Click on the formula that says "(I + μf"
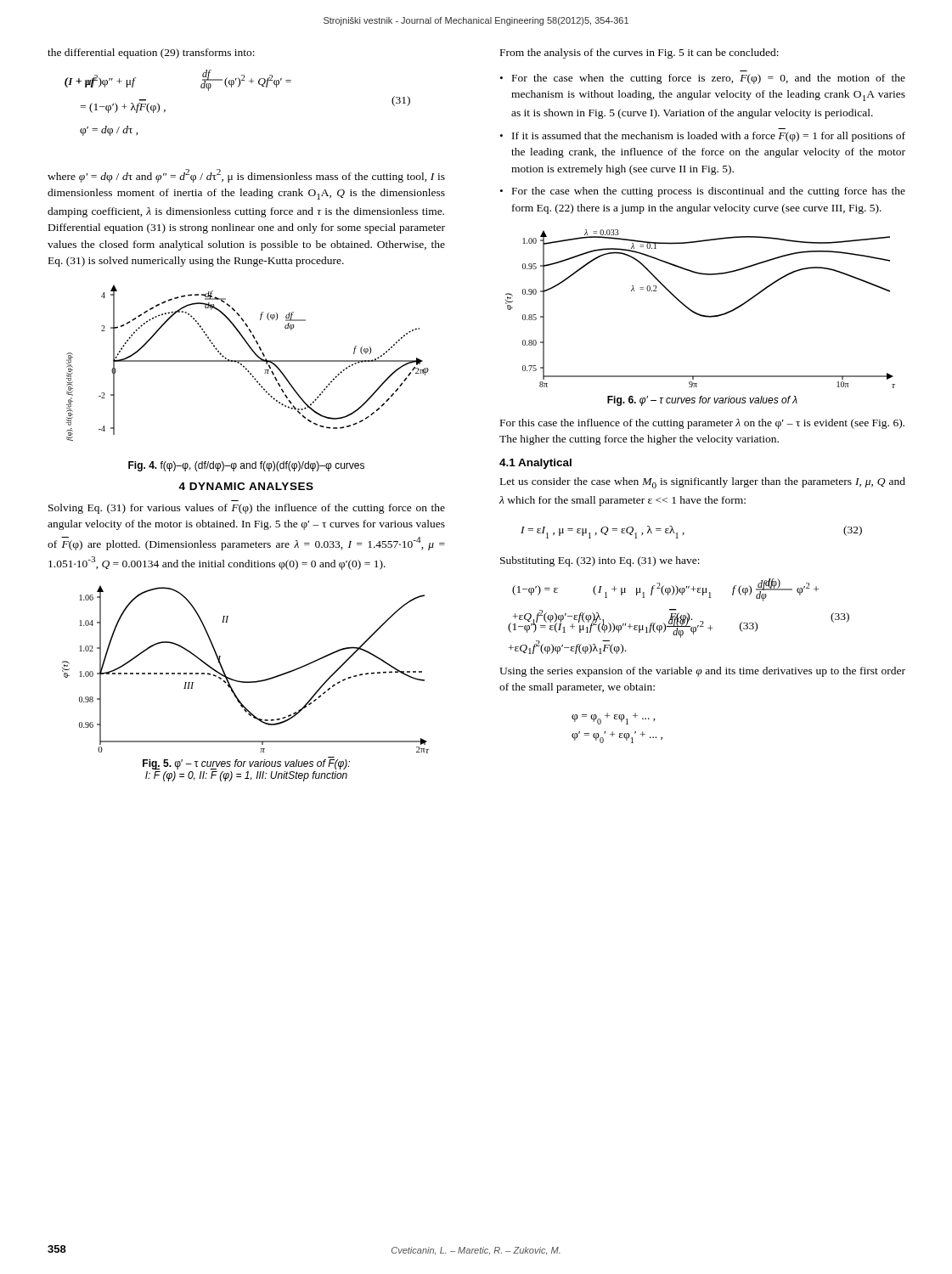The image size is (952, 1274). coord(103,80)
